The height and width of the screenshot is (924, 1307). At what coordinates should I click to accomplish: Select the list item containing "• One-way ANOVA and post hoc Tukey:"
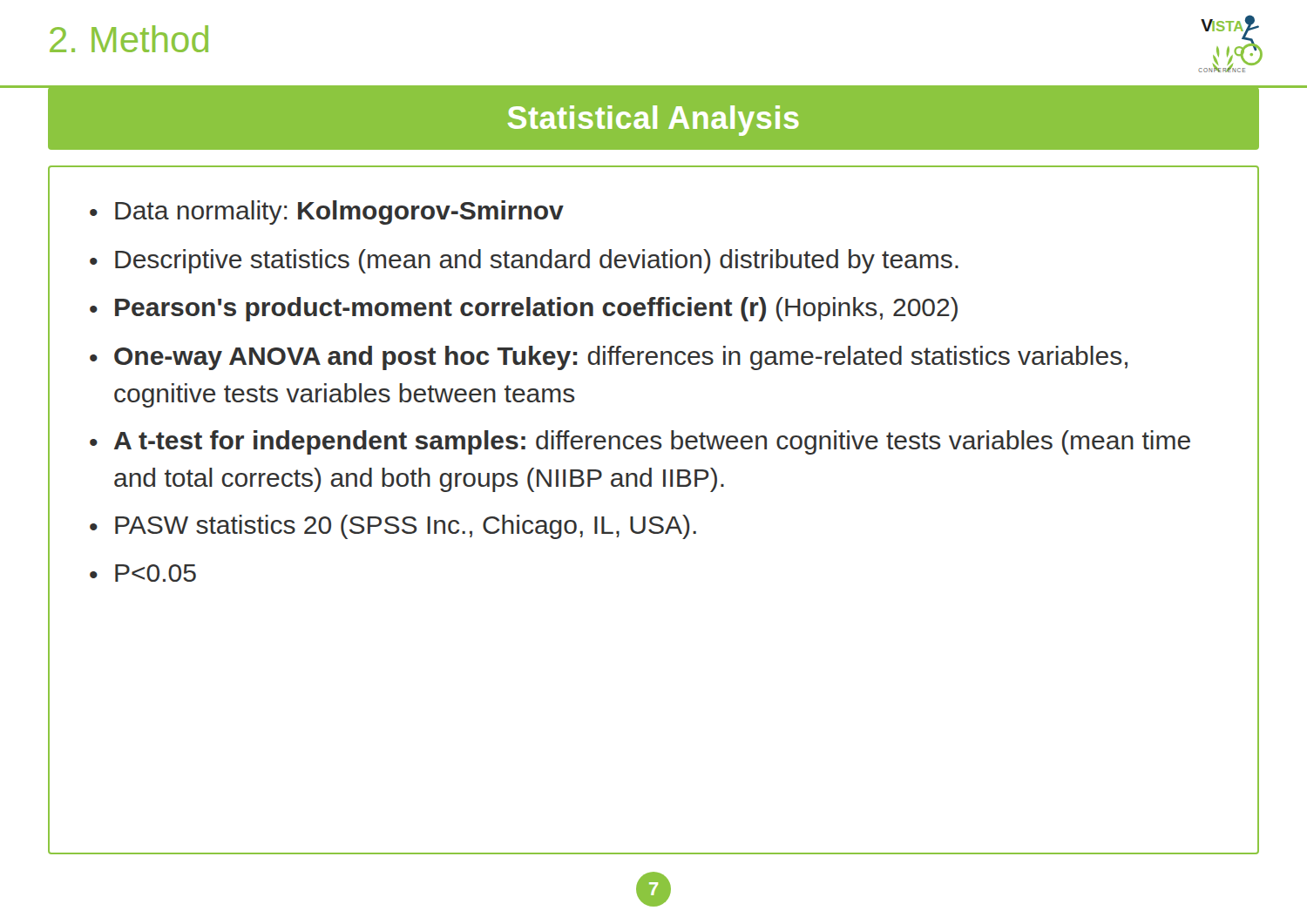point(654,374)
